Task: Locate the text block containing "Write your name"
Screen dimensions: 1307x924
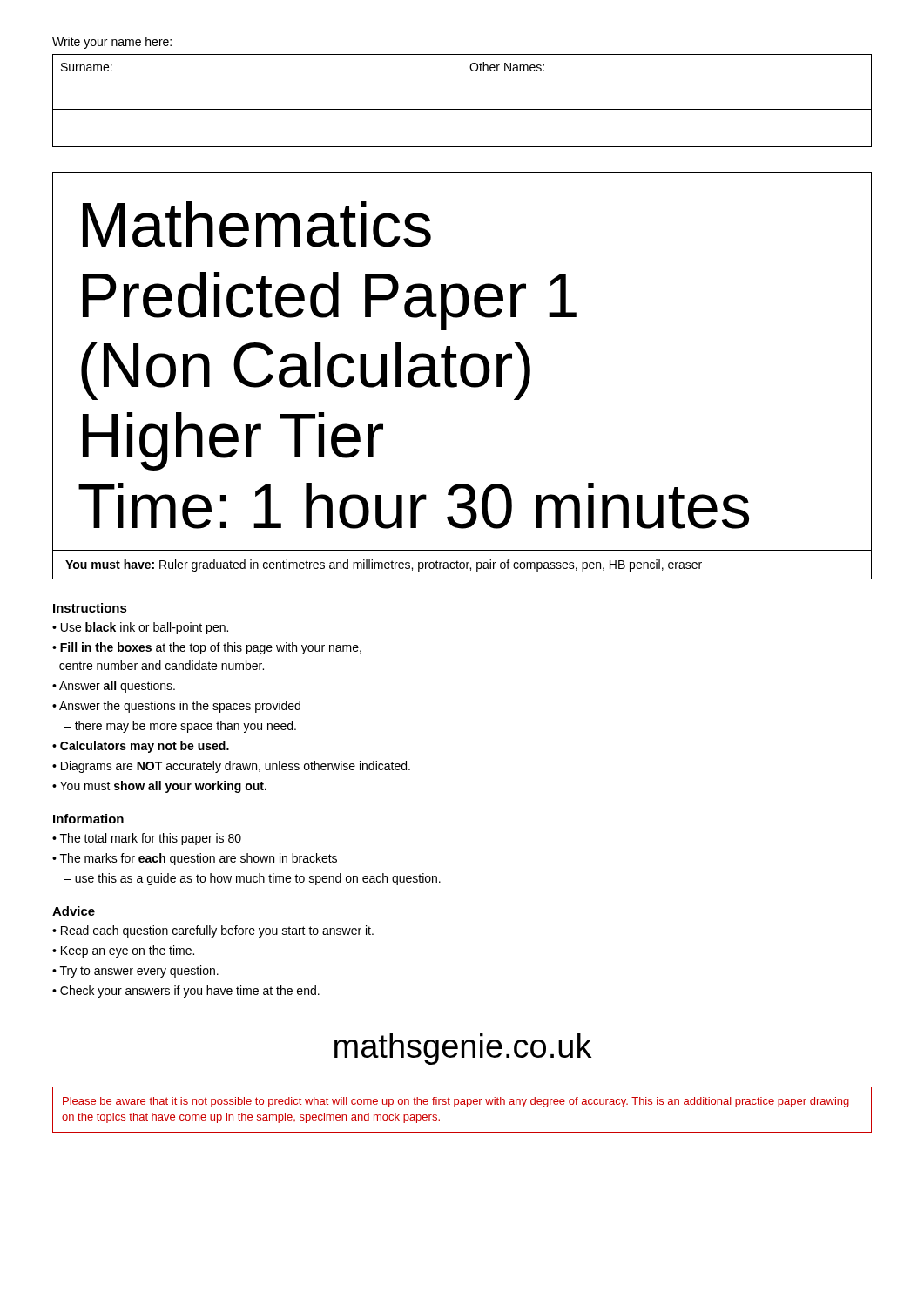Action: [112, 42]
